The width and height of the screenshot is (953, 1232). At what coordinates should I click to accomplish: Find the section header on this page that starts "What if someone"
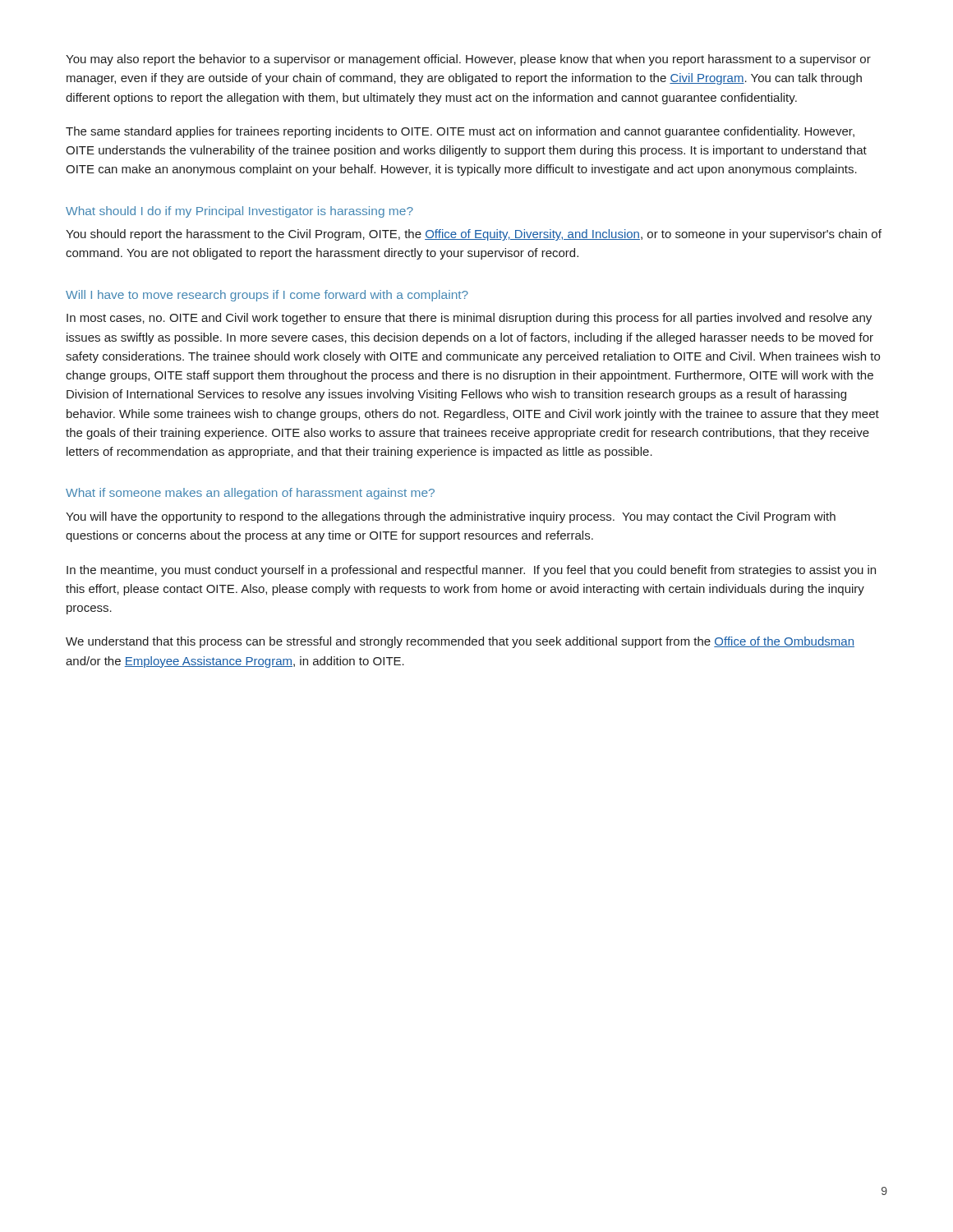click(x=250, y=493)
